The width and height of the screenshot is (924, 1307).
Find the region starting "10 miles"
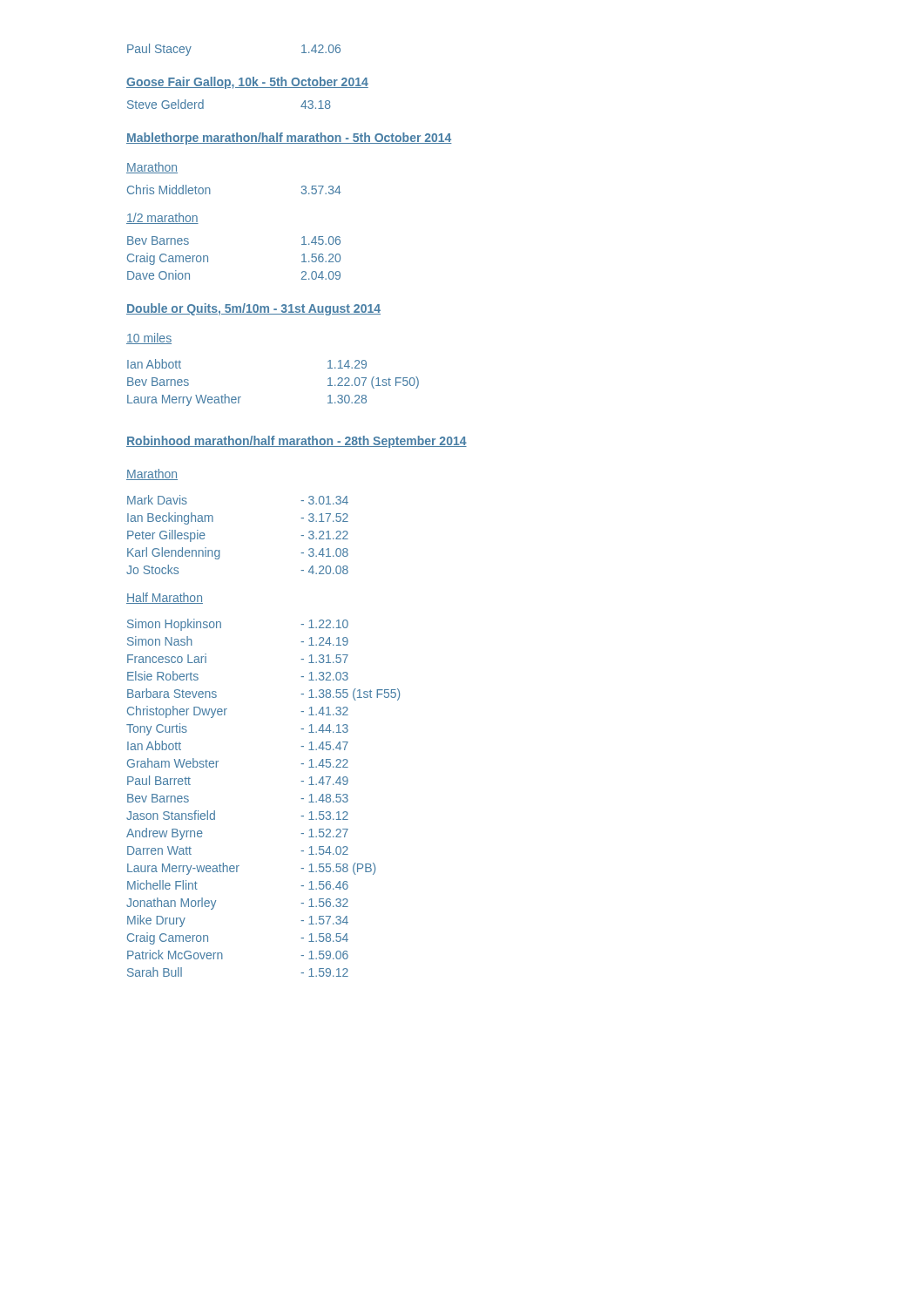pos(149,338)
